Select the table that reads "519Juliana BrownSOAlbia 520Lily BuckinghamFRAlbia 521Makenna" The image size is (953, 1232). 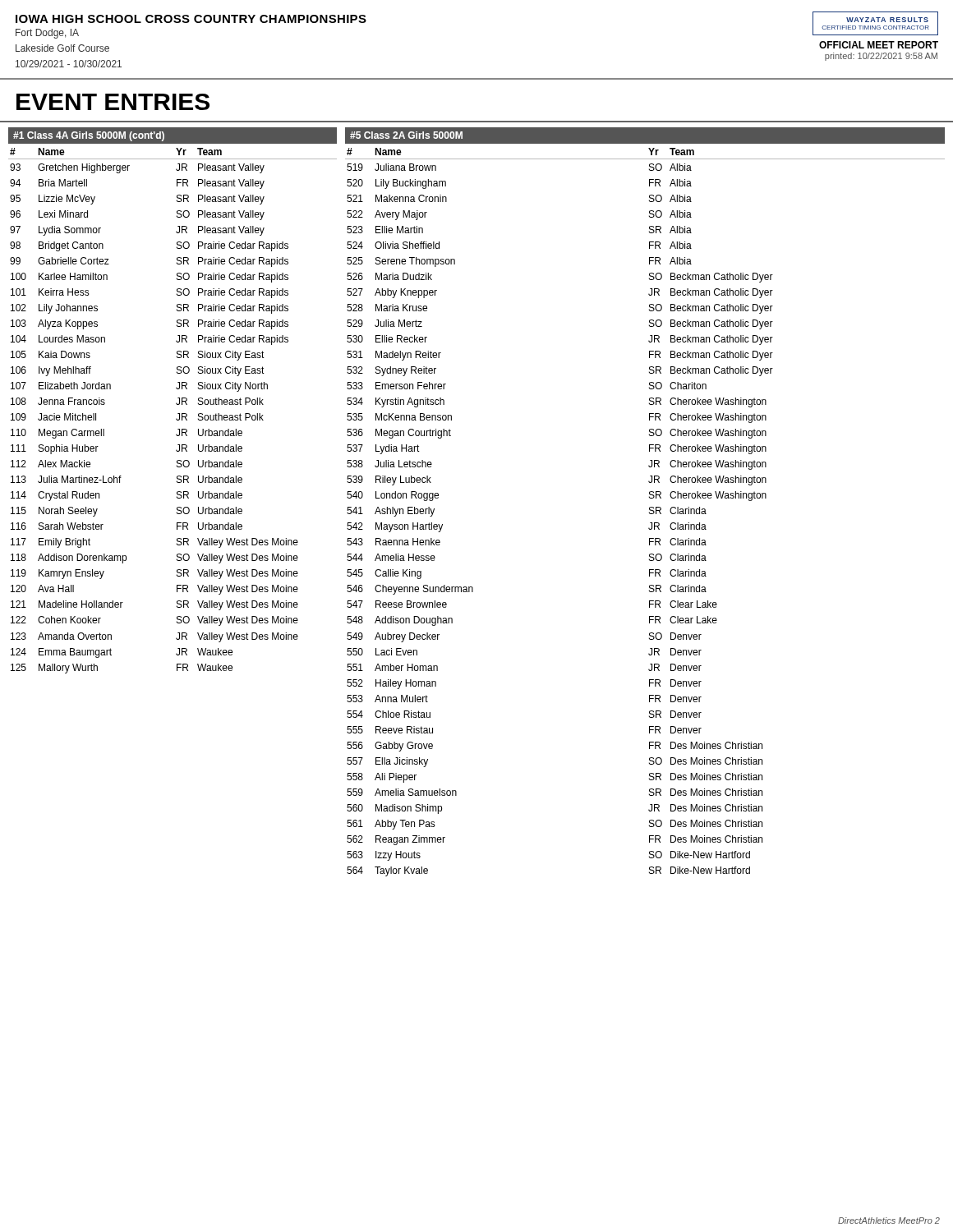645,519
